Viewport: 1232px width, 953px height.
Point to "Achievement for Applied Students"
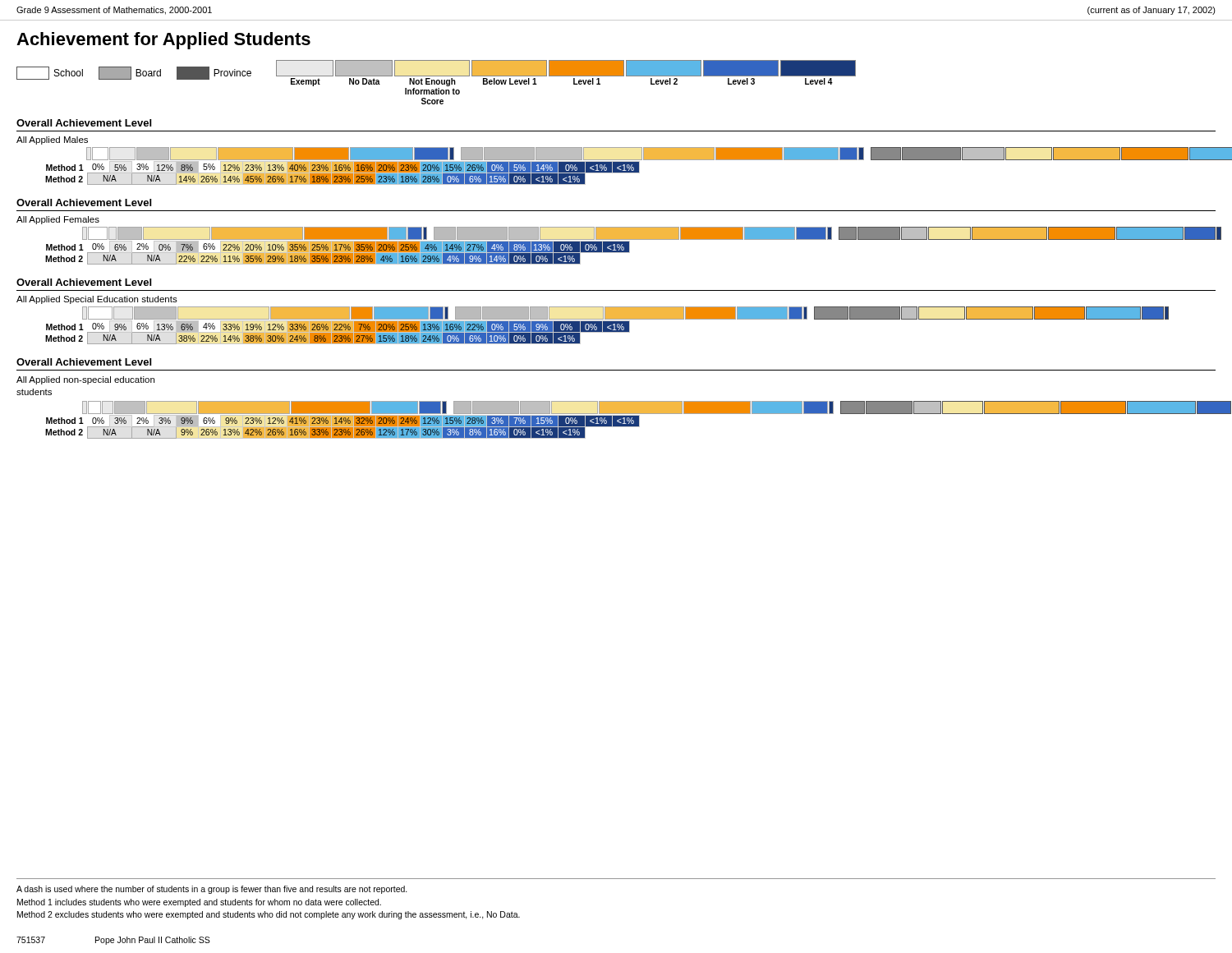pos(164,39)
